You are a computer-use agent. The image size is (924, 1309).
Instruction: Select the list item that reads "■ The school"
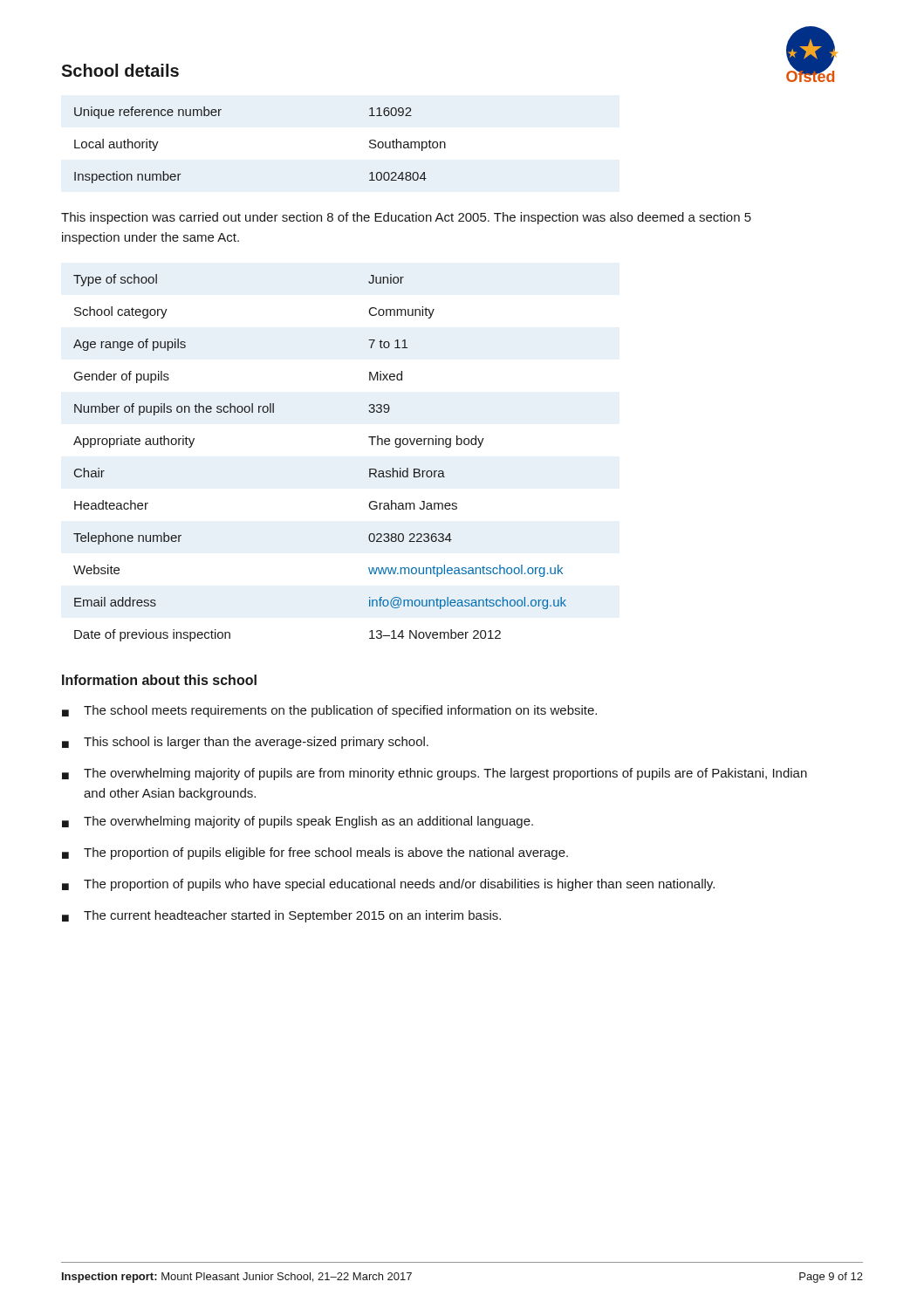(441, 712)
